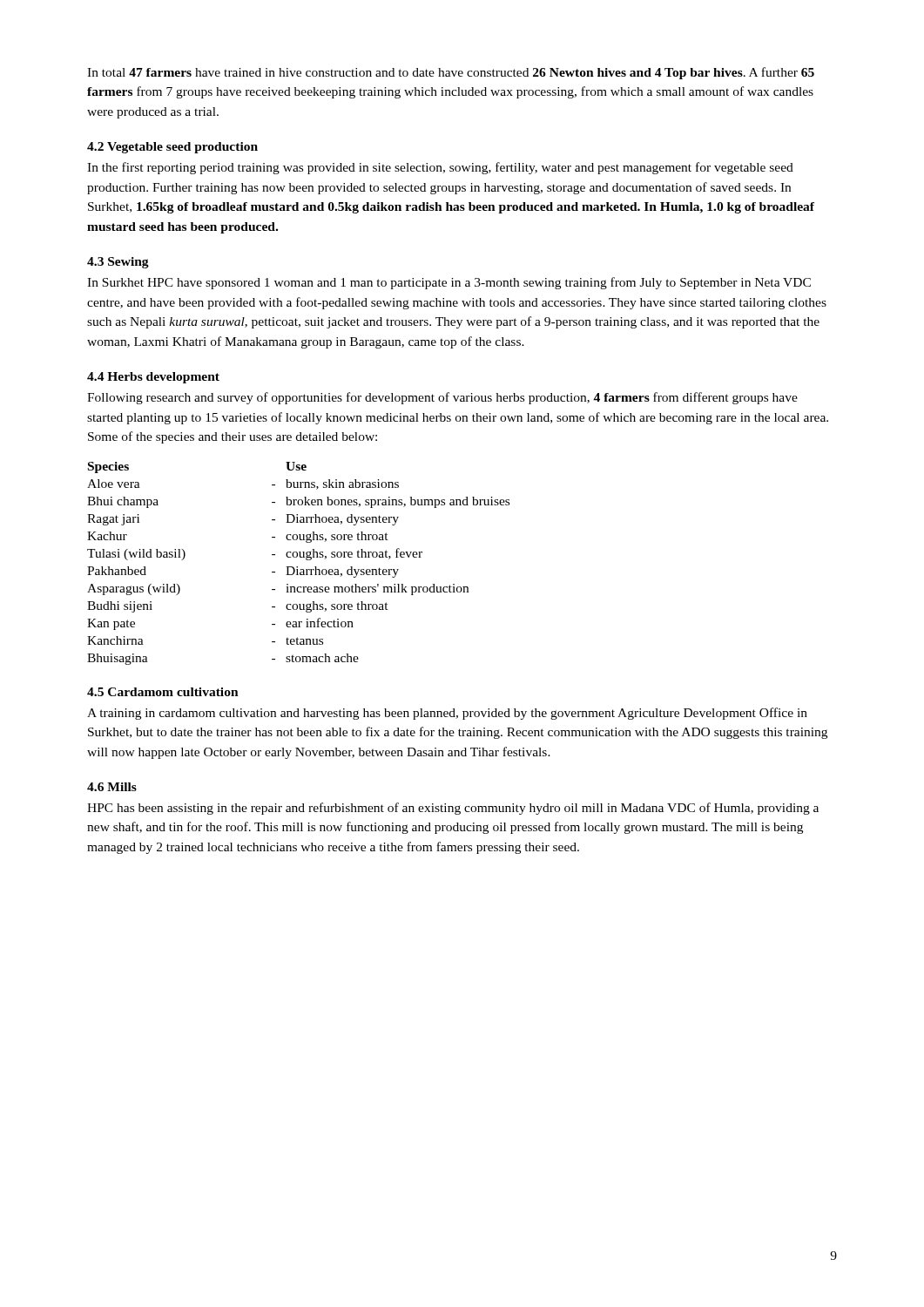Point to the passage starting "4.6 Mills"
The image size is (924, 1307).
(112, 786)
